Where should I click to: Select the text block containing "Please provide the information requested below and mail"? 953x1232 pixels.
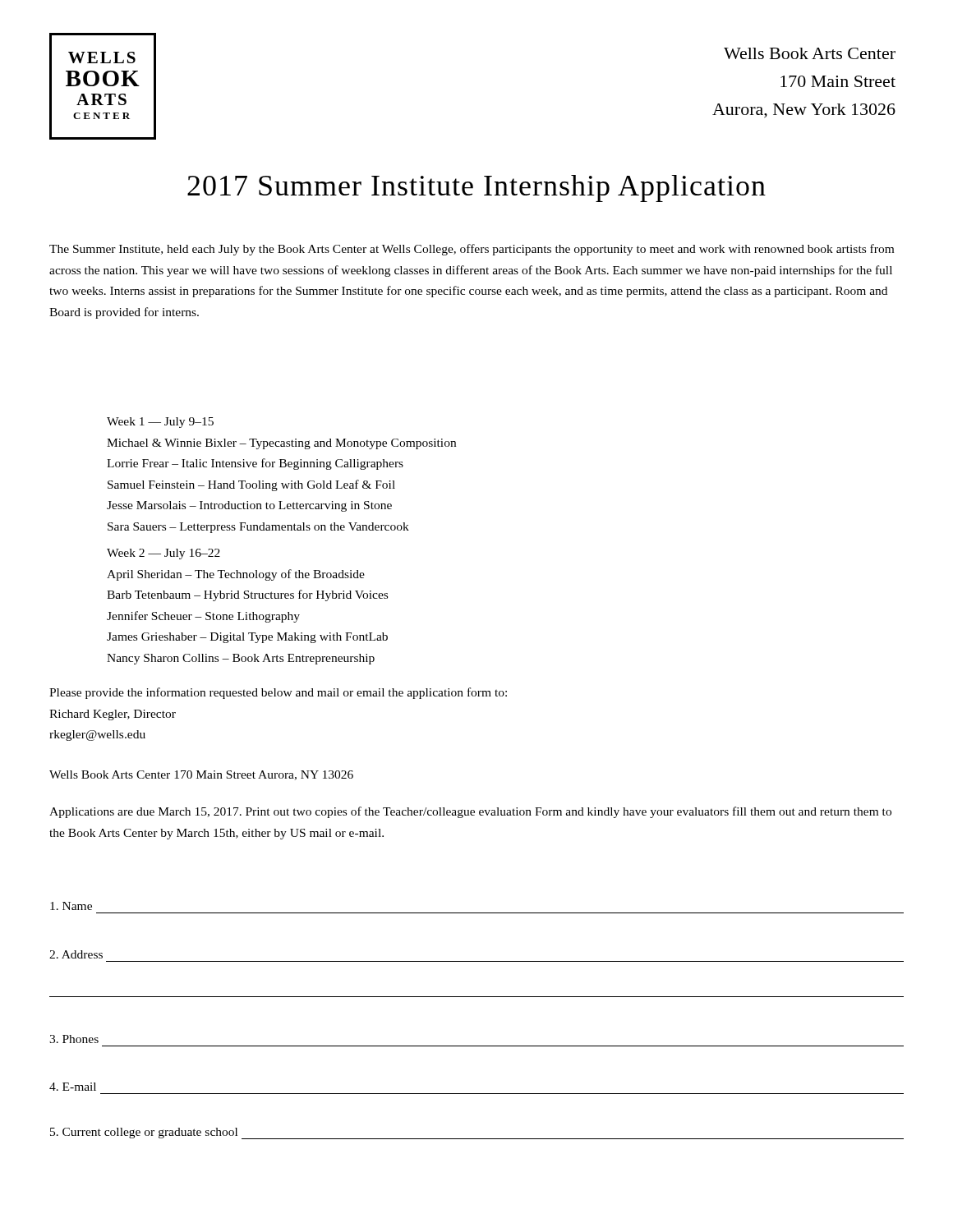click(x=278, y=693)
